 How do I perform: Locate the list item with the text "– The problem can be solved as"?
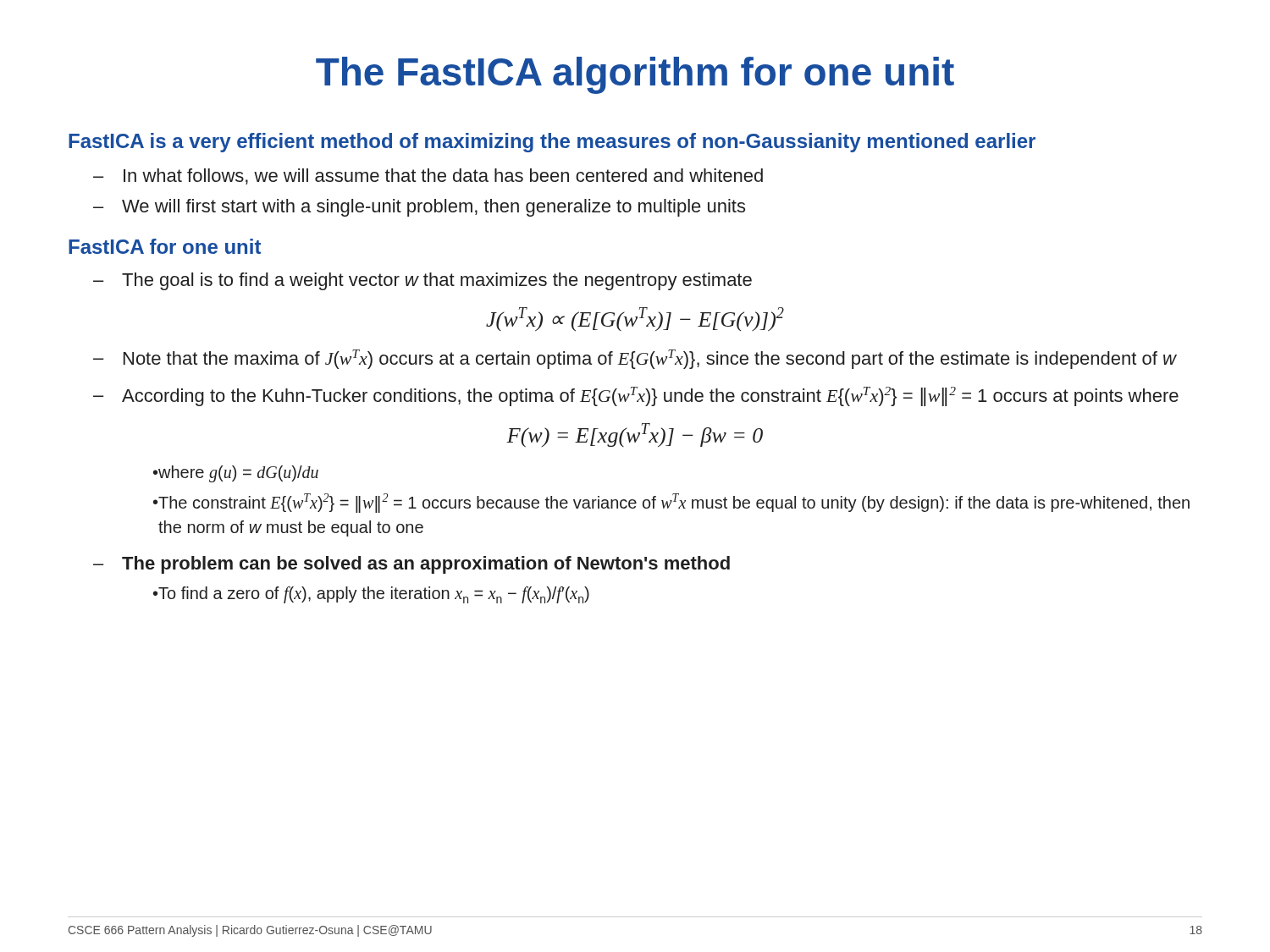[x=412, y=564]
